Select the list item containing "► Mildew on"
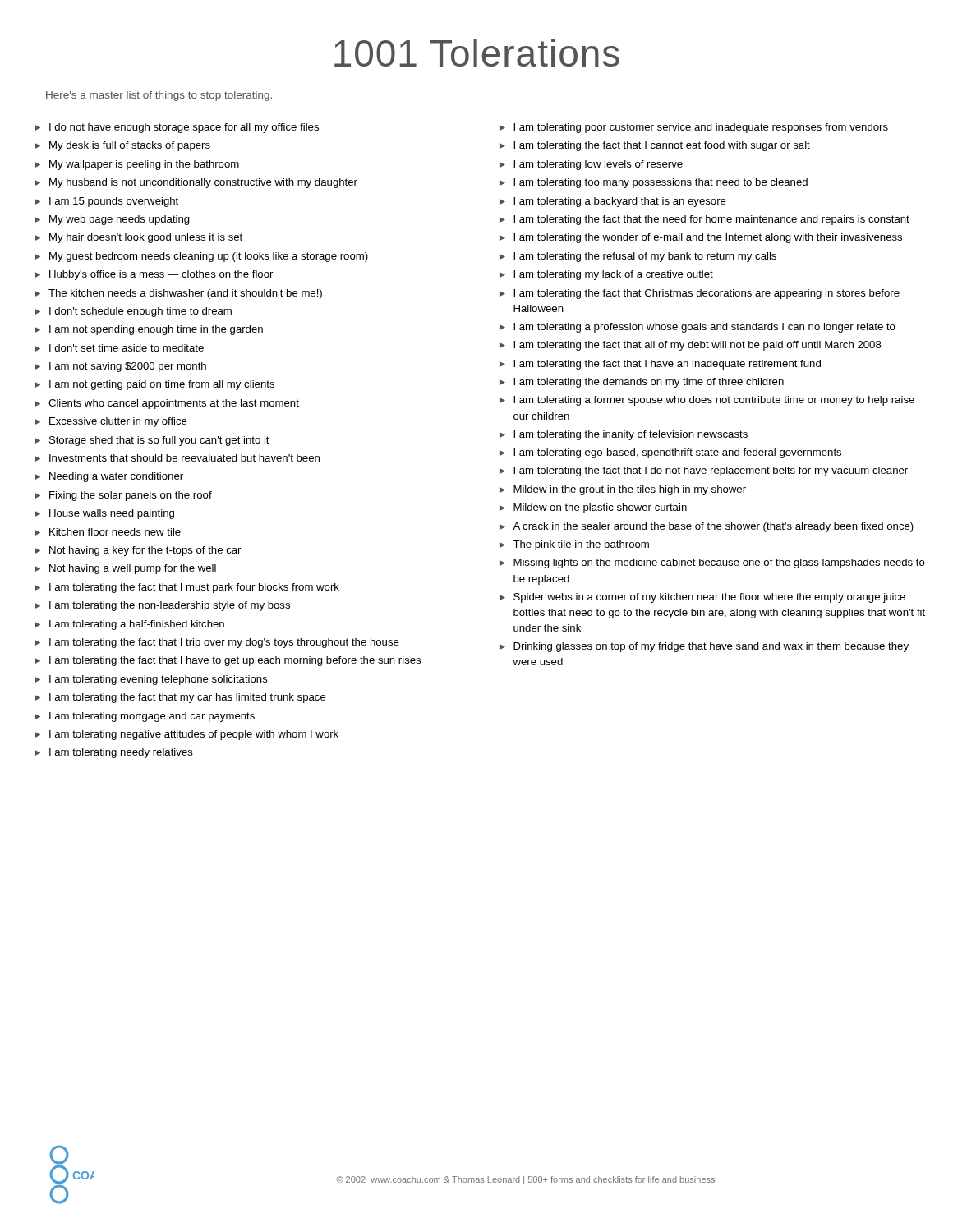 [x=593, y=508]
